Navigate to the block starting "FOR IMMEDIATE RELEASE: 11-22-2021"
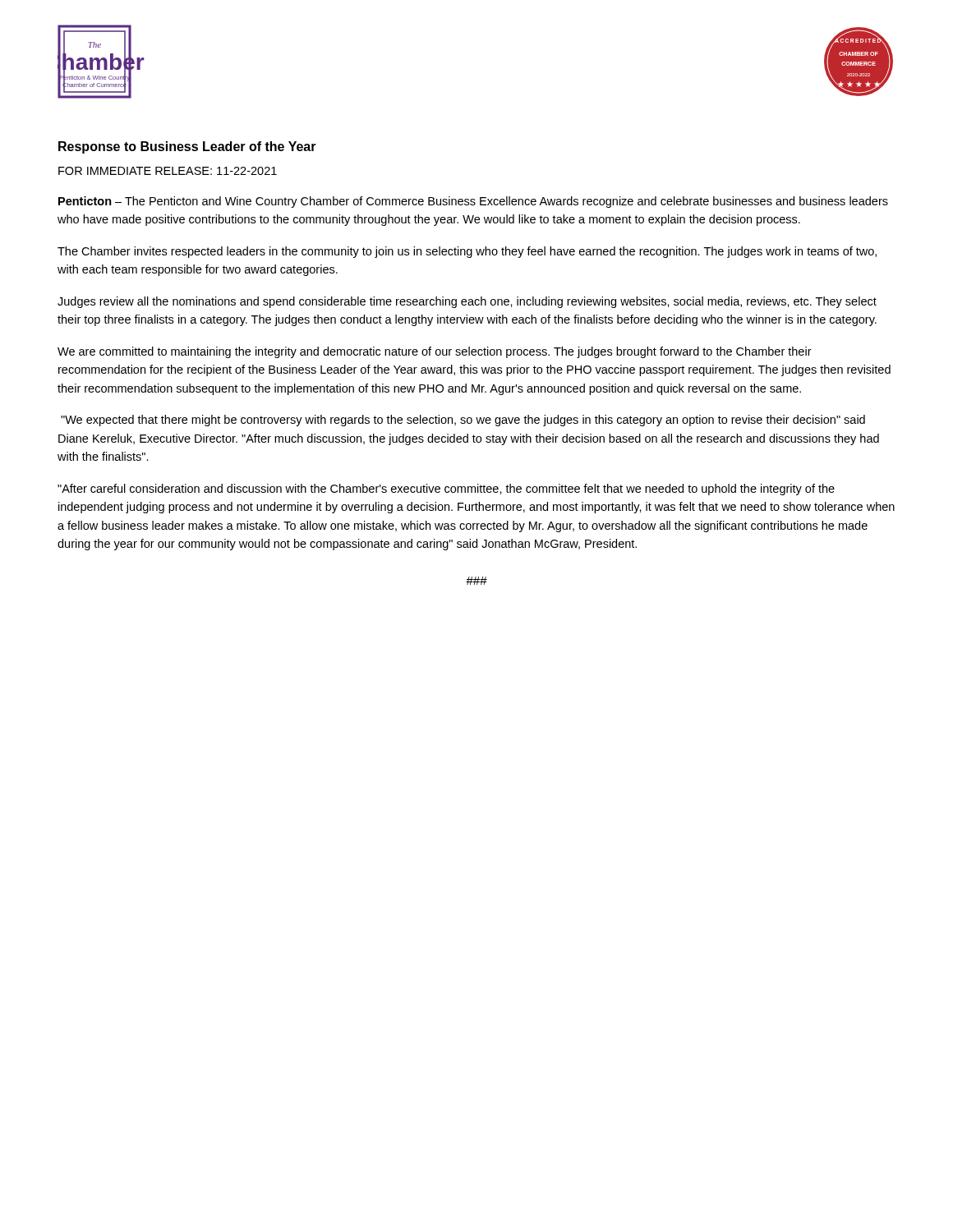This screenshot has height=1232, width=953. pyautogui.click(x=167, y=171)
